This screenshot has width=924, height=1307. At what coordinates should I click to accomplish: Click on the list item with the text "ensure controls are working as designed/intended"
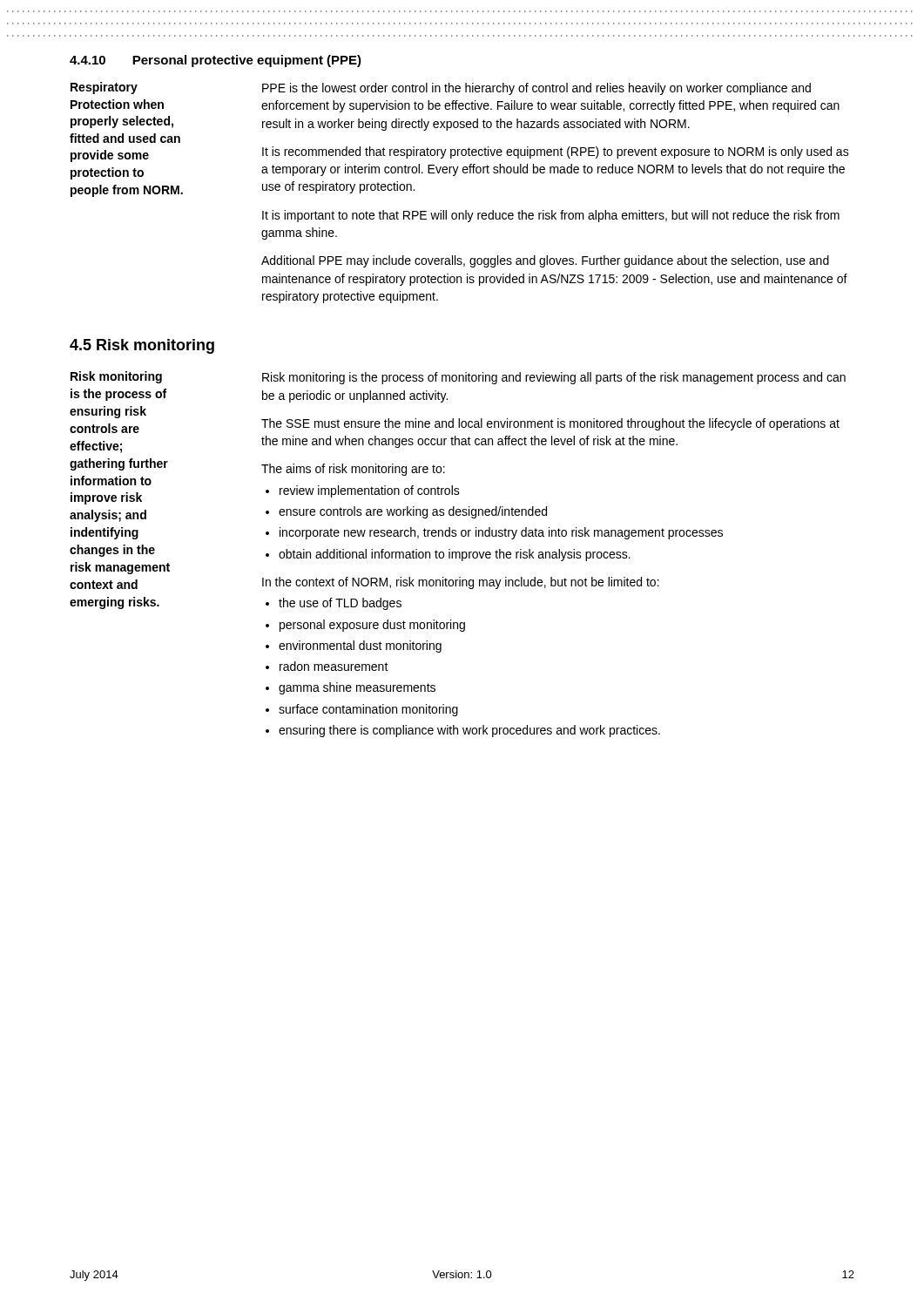coord(413,511)
